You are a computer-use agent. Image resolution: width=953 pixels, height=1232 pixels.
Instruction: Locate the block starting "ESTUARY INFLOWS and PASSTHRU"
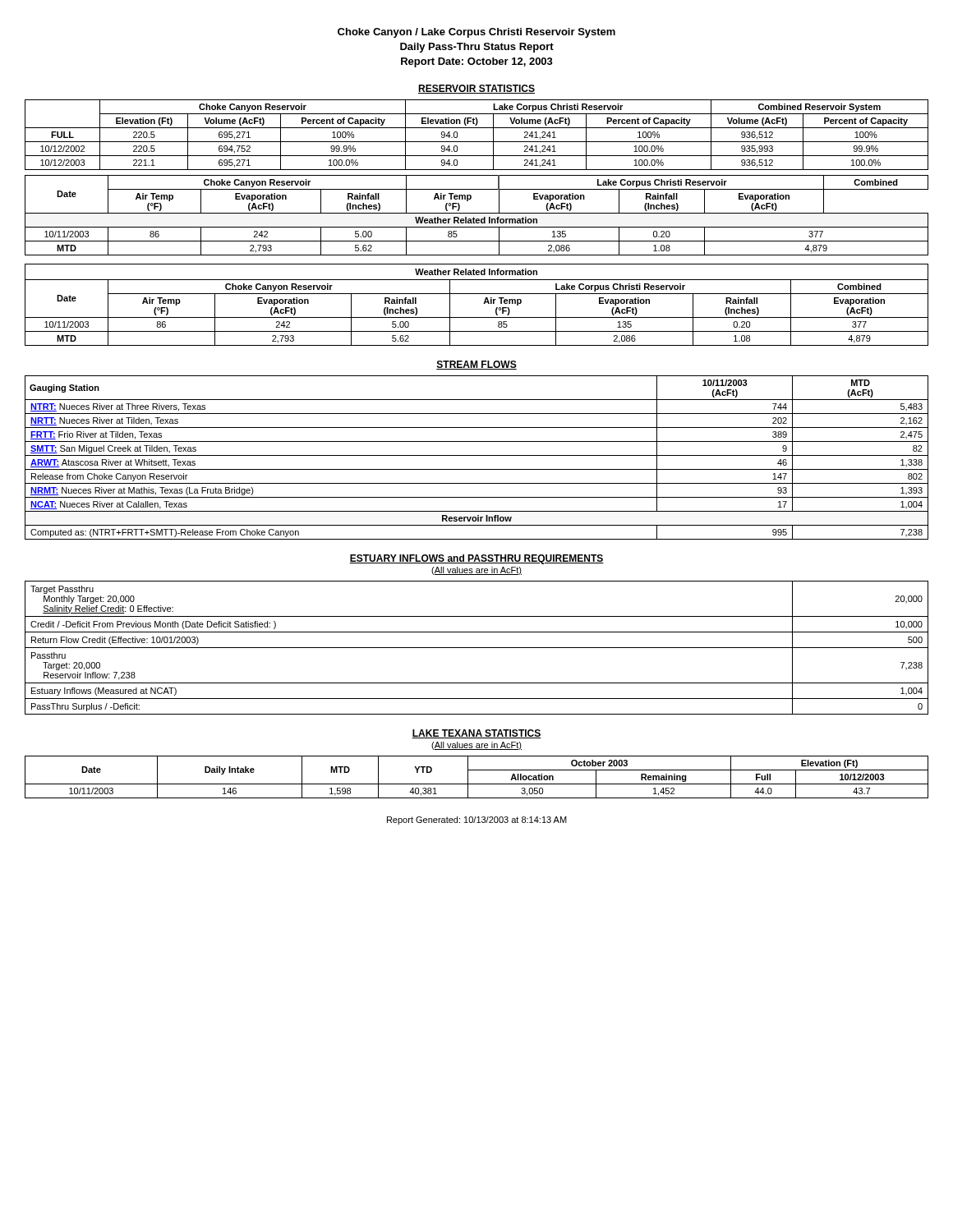(x=476, y=564)
